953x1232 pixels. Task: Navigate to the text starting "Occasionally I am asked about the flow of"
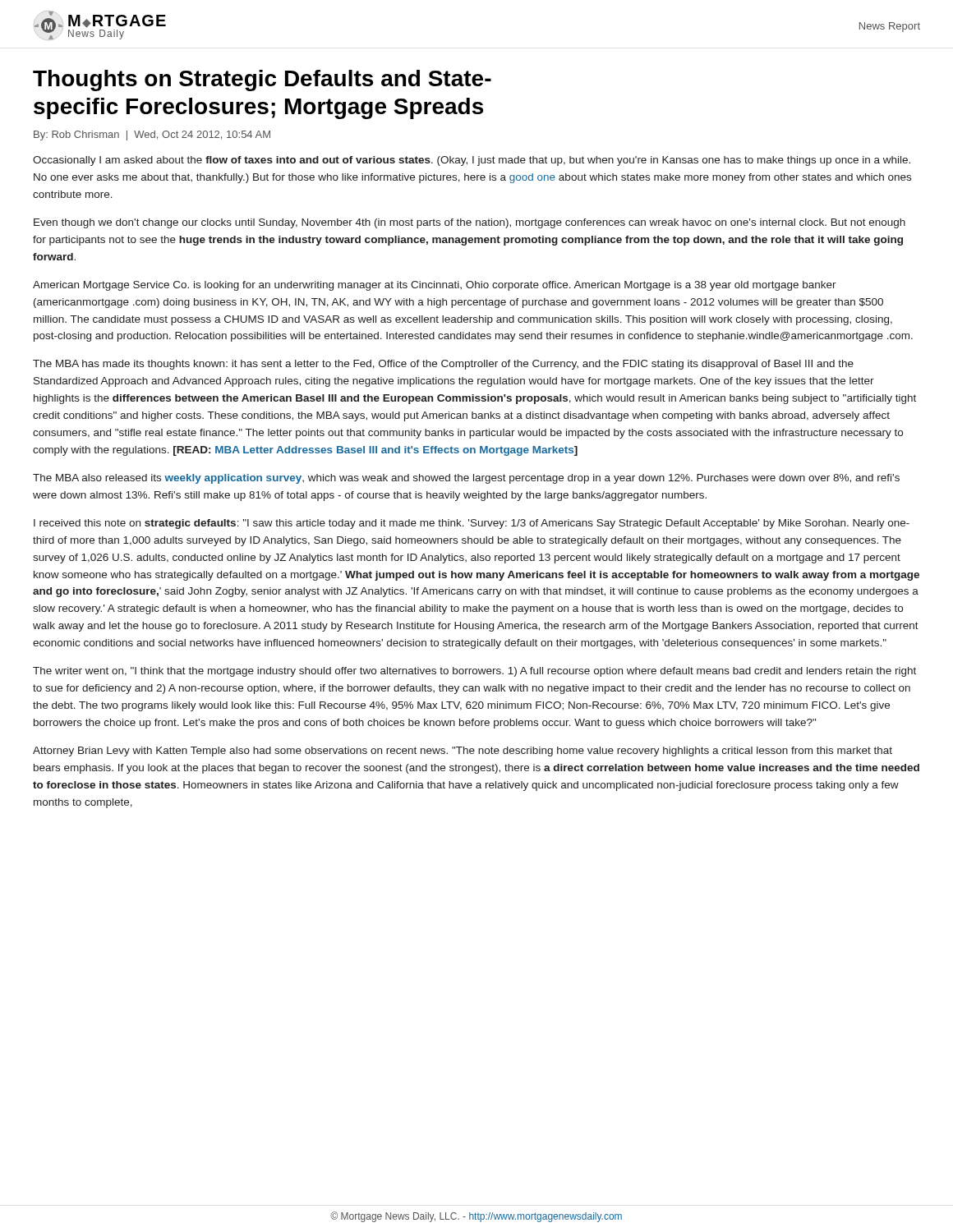472,177
